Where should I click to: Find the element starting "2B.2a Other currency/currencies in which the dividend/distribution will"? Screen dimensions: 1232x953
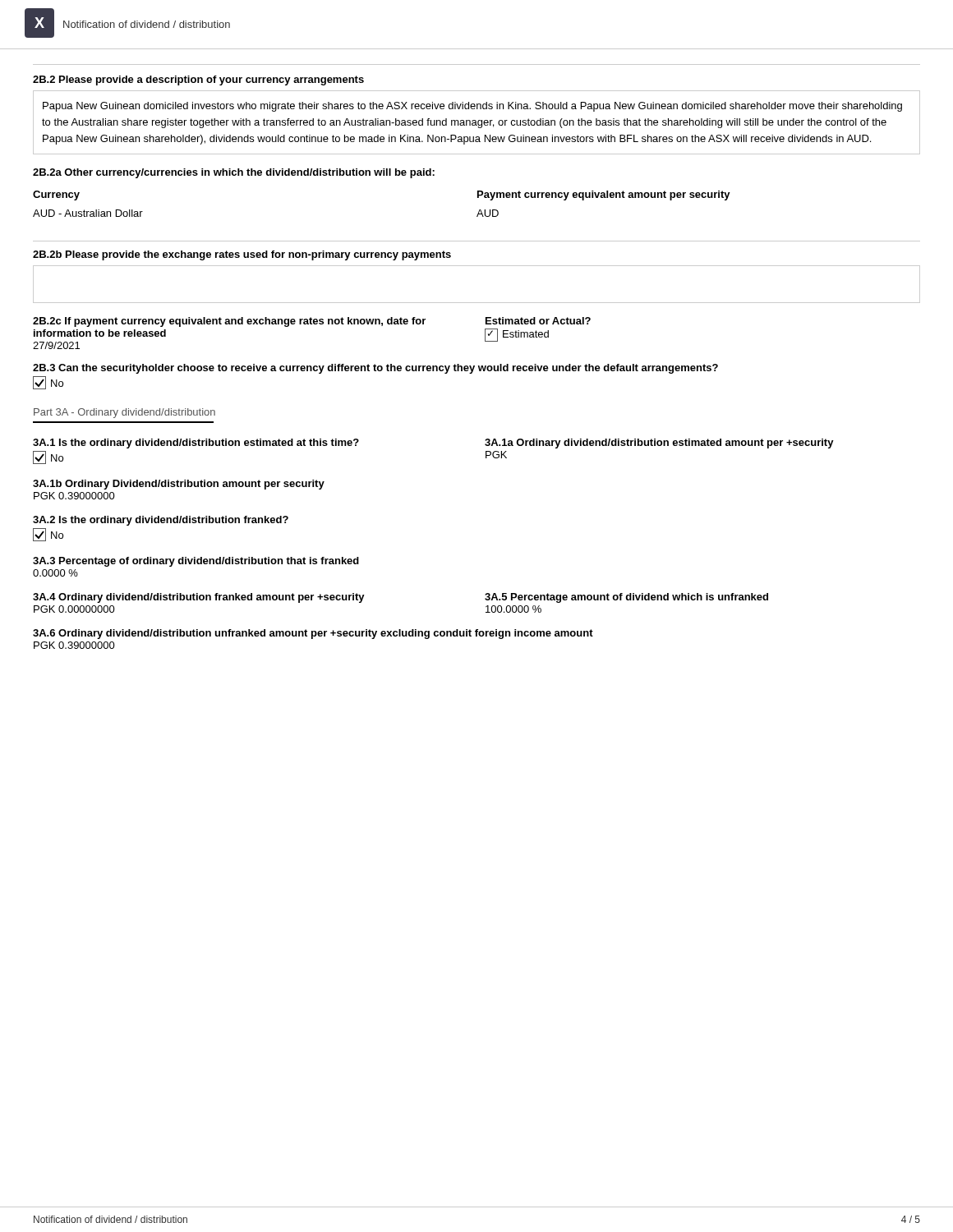234,172
